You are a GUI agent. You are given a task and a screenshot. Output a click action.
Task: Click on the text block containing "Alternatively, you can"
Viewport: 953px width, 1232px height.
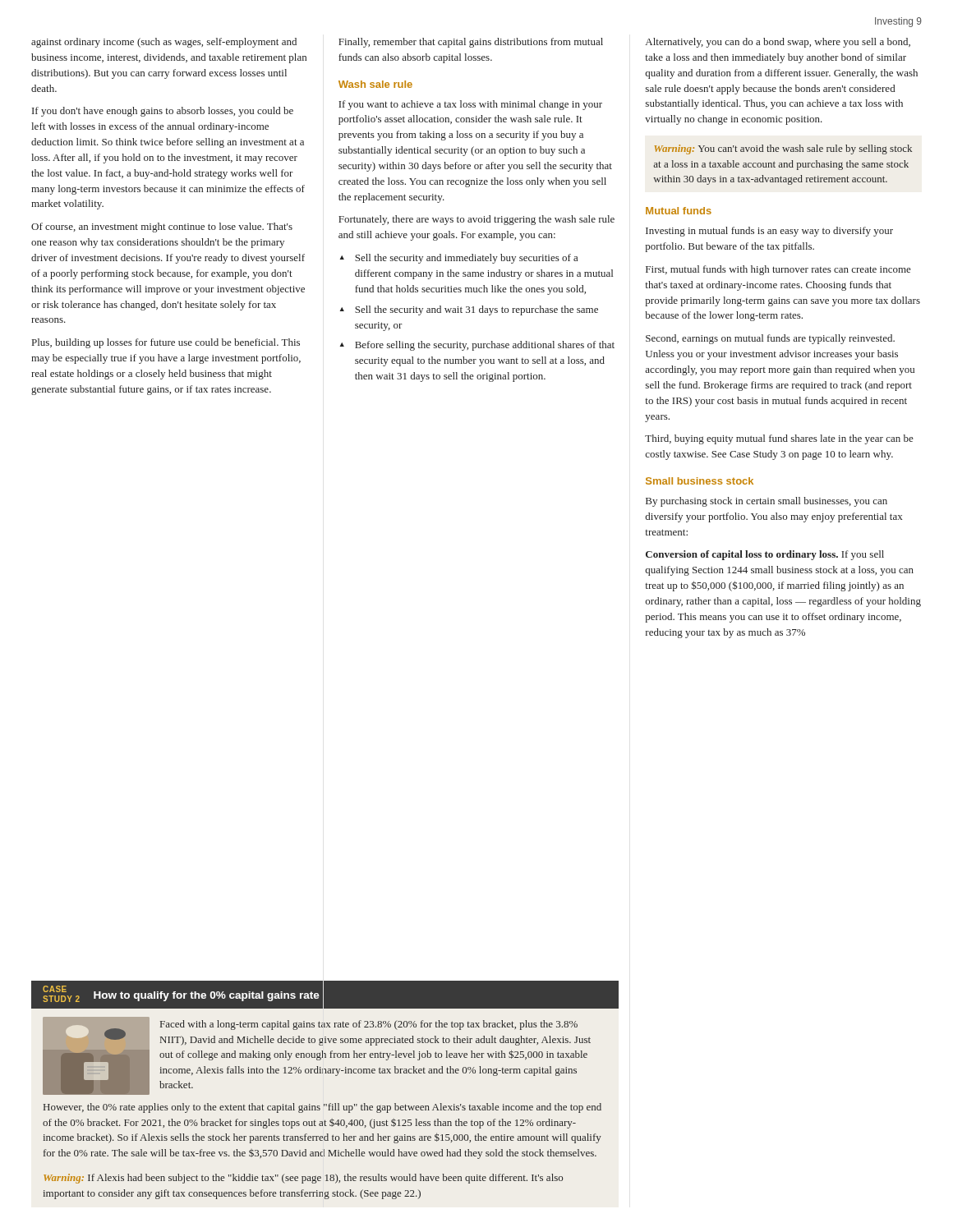(784, 81)
